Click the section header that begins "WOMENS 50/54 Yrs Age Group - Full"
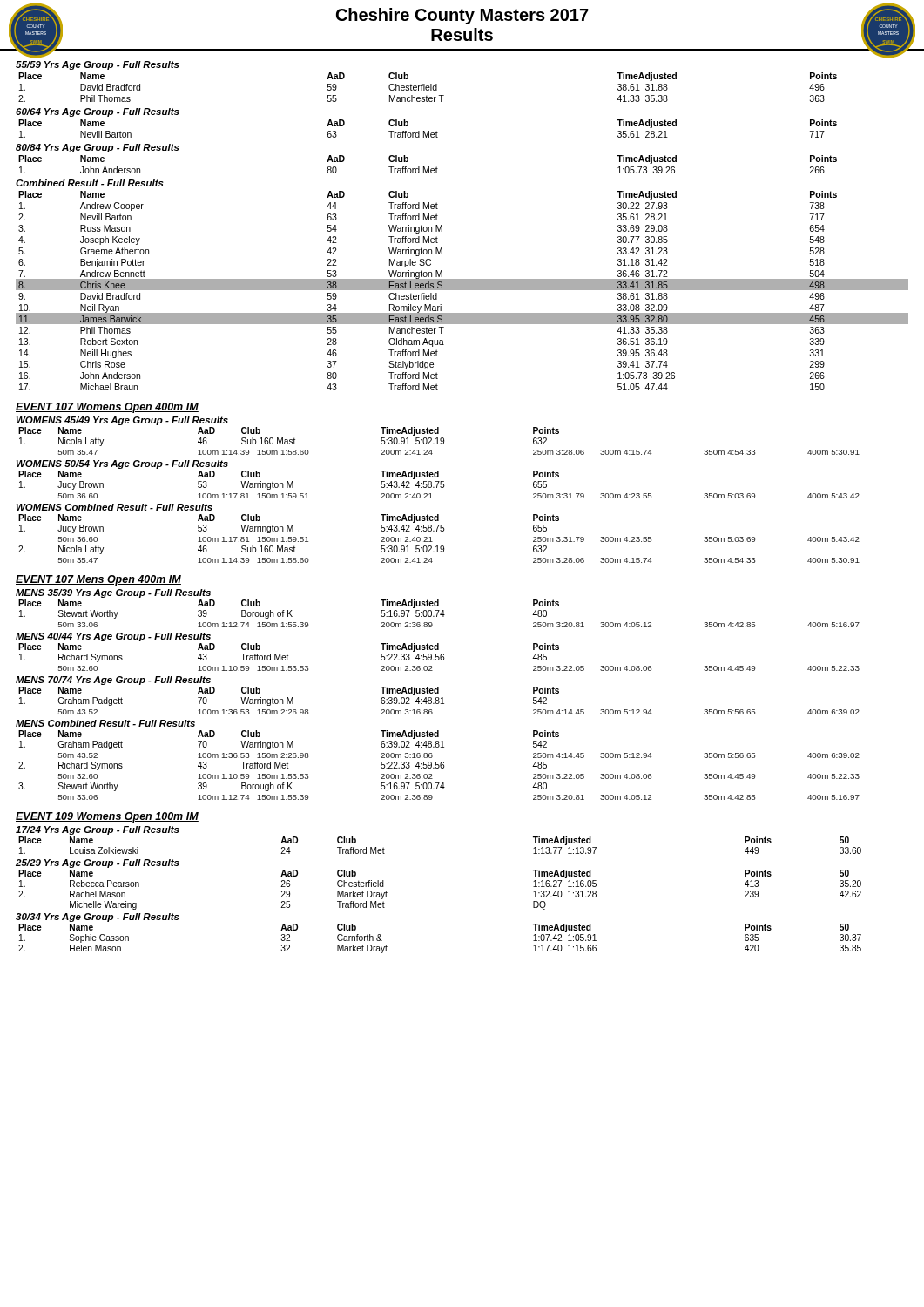The image size is (924, 1307). (122, 464)
